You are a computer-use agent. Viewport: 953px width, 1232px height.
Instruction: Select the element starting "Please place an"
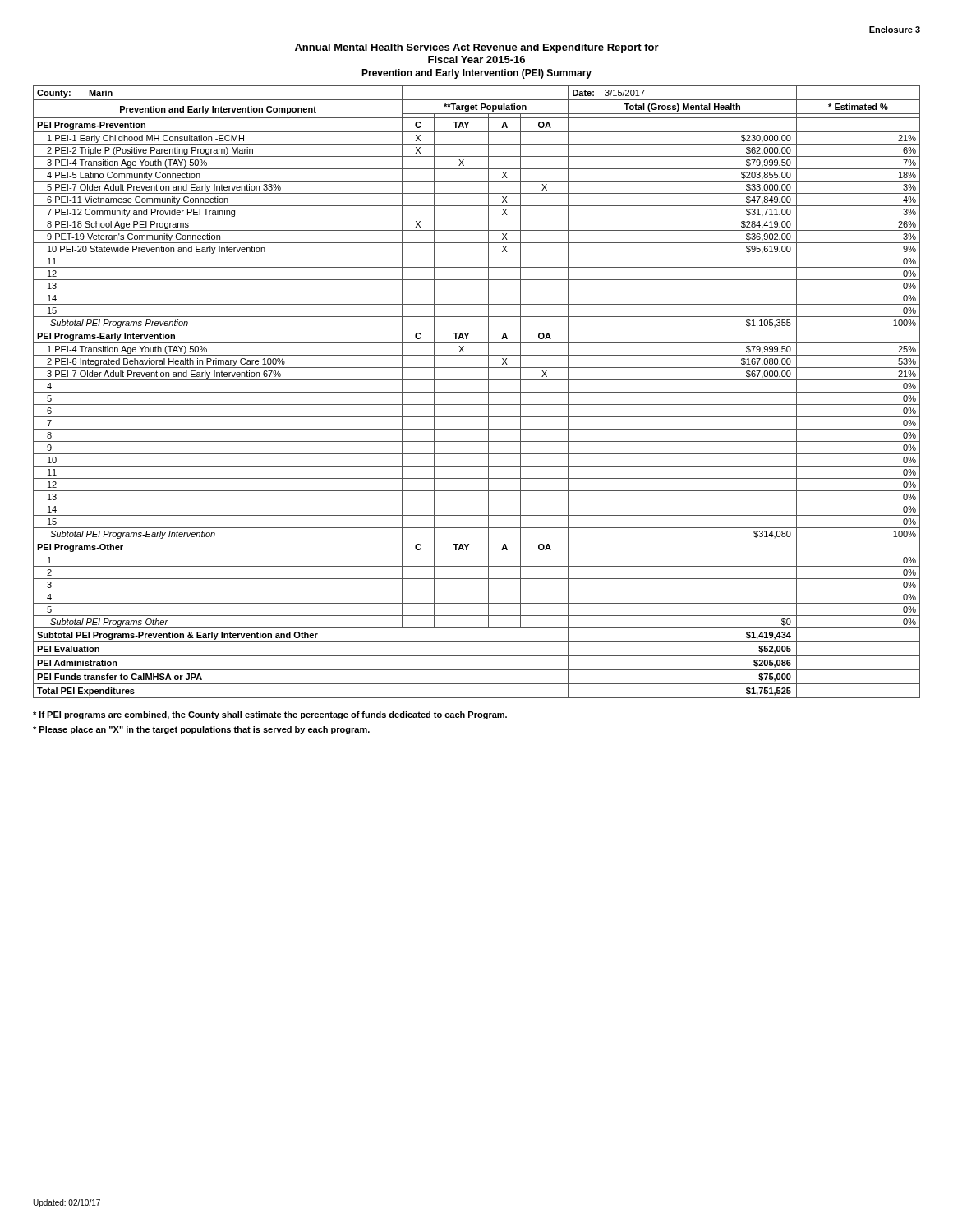[x=201, y=729]
